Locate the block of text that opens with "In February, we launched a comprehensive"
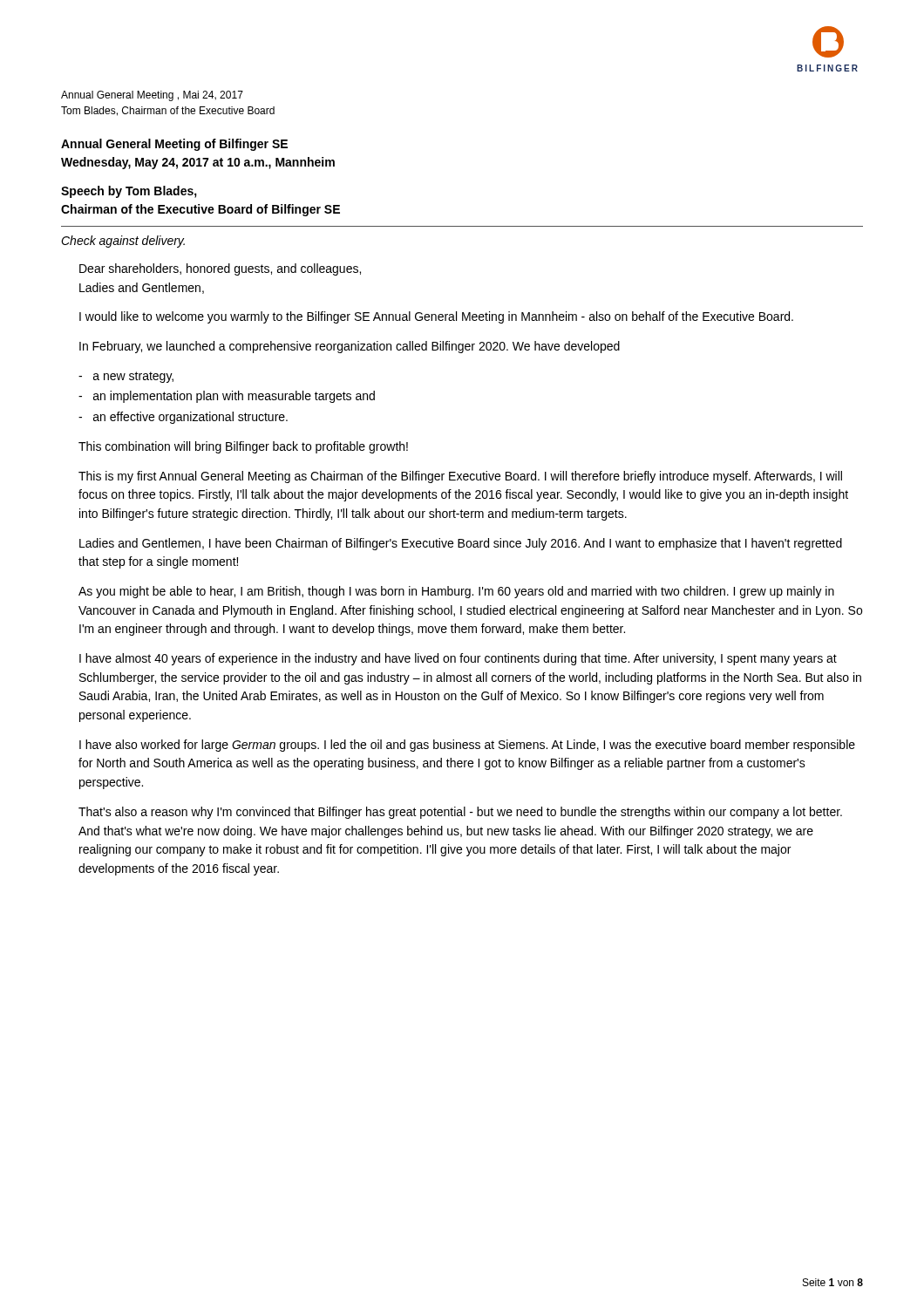 pos(349,346)
